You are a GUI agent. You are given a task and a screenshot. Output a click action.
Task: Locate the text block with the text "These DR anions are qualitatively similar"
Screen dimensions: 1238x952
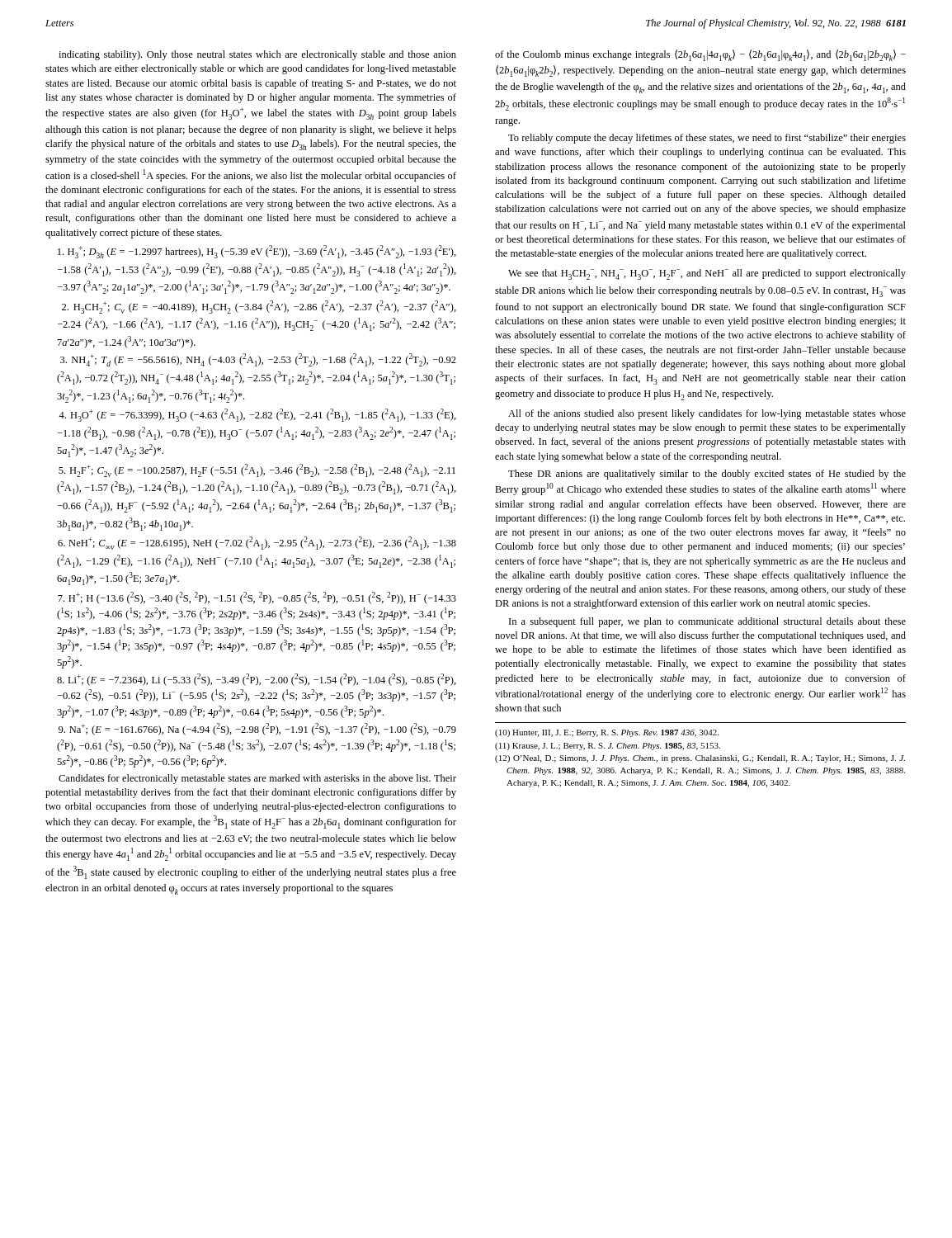tap(700, 539)
